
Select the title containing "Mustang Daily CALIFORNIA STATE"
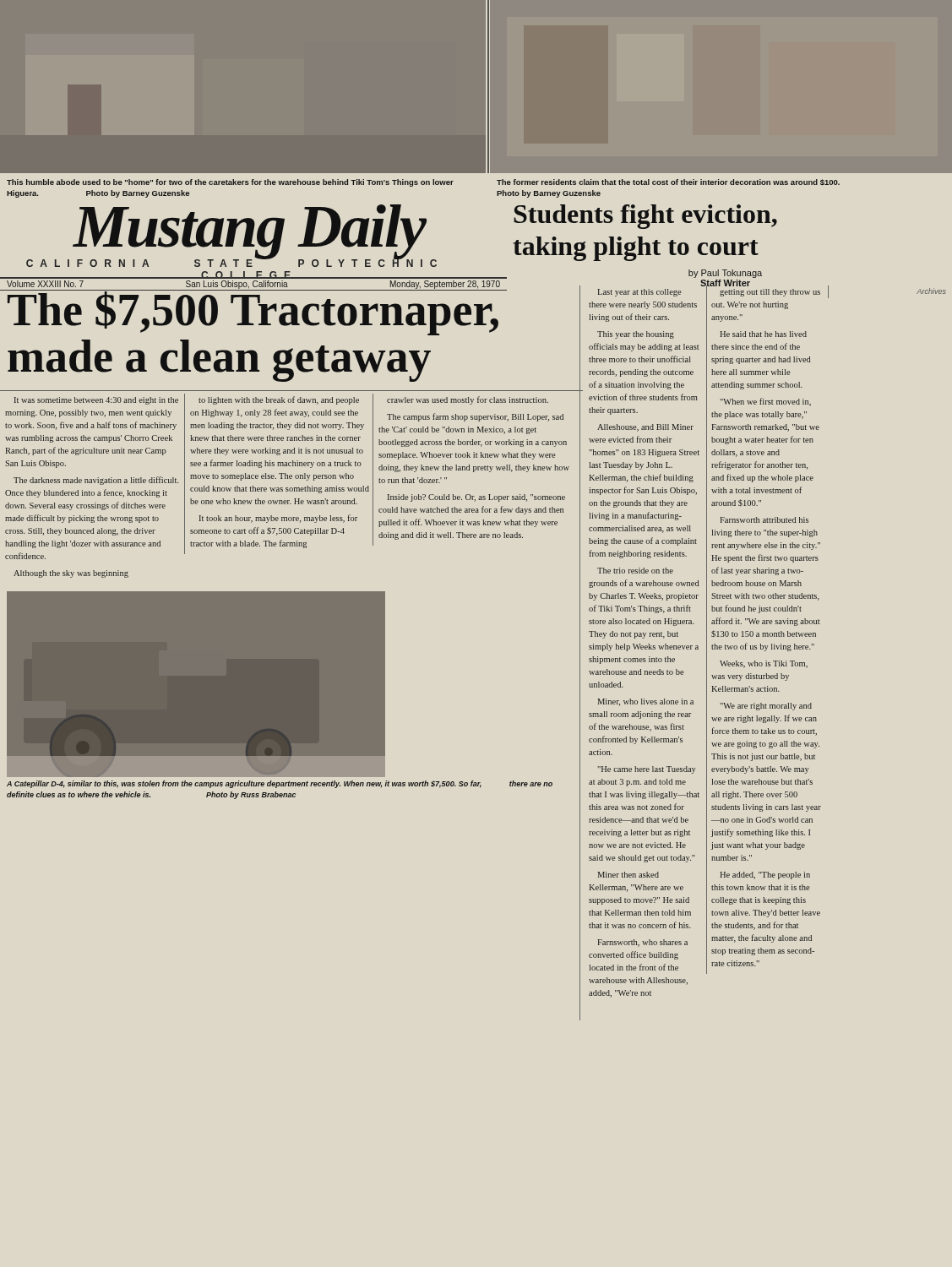[249, 237]
